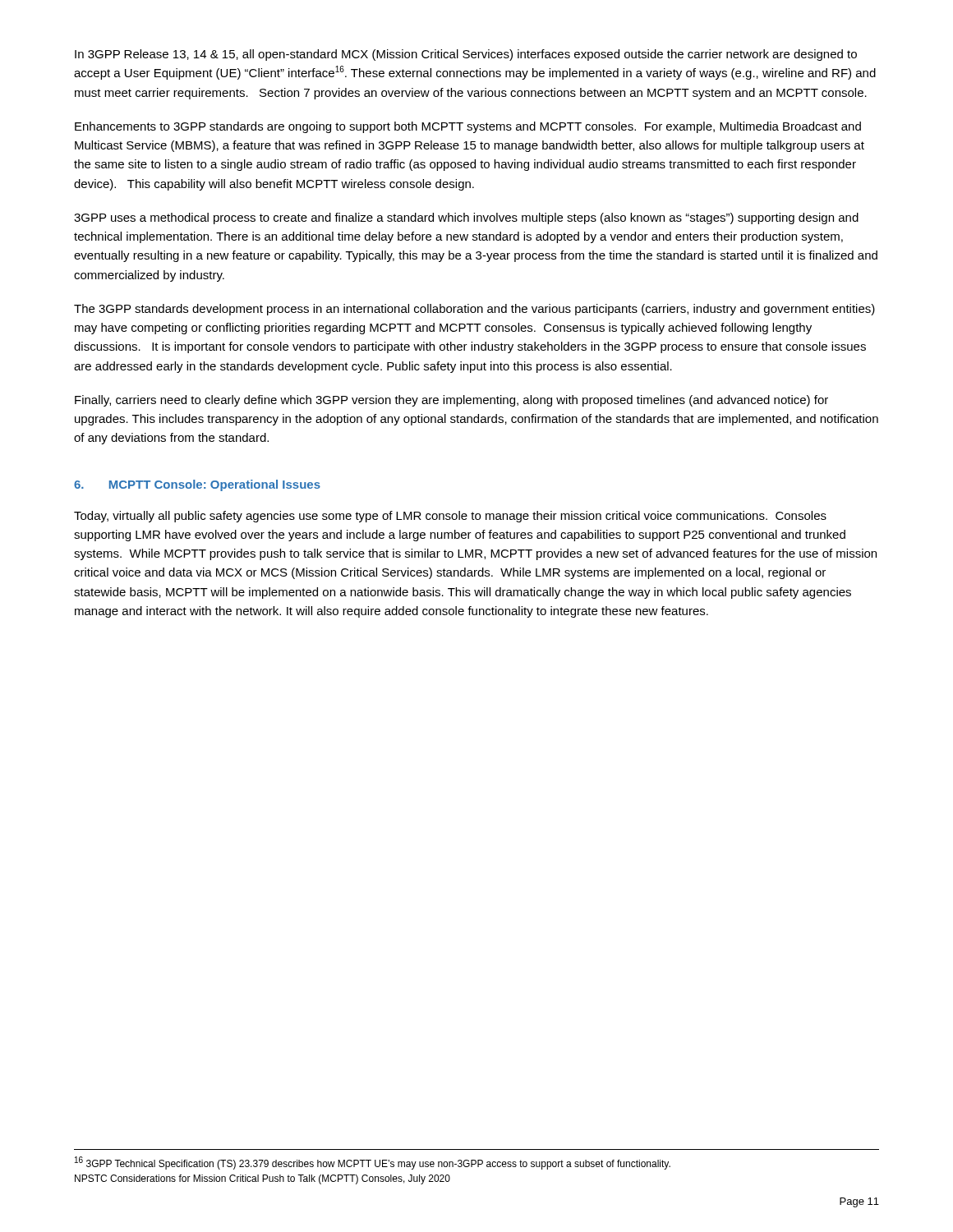
Task: Point to the block beginning "Enhancements to 3GPP standards are ongoing to"
Action: (x=469, y=154)
